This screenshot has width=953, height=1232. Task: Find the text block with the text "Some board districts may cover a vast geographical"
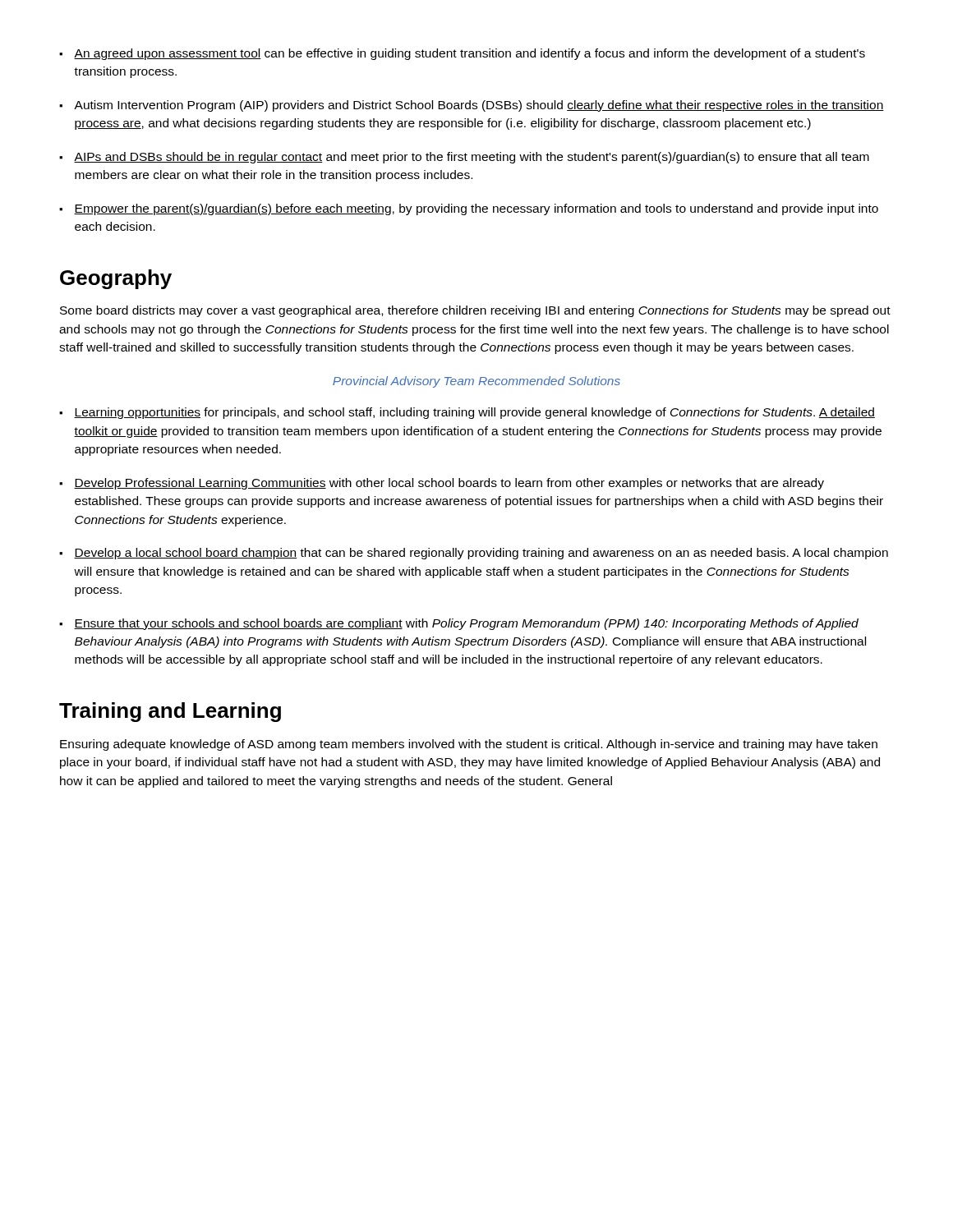click(475, 329)
